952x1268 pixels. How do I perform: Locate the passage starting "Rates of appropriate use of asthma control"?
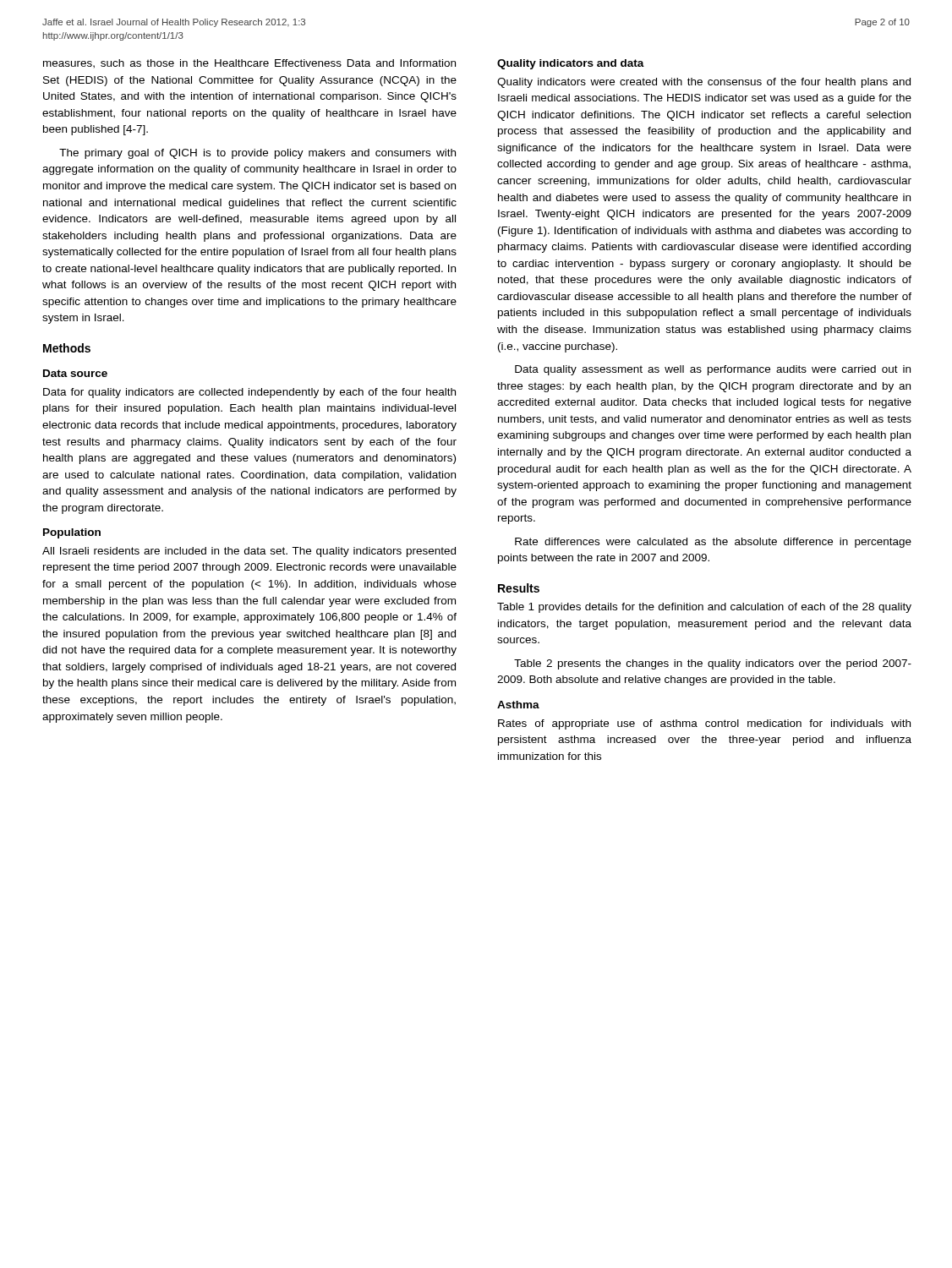704,740
